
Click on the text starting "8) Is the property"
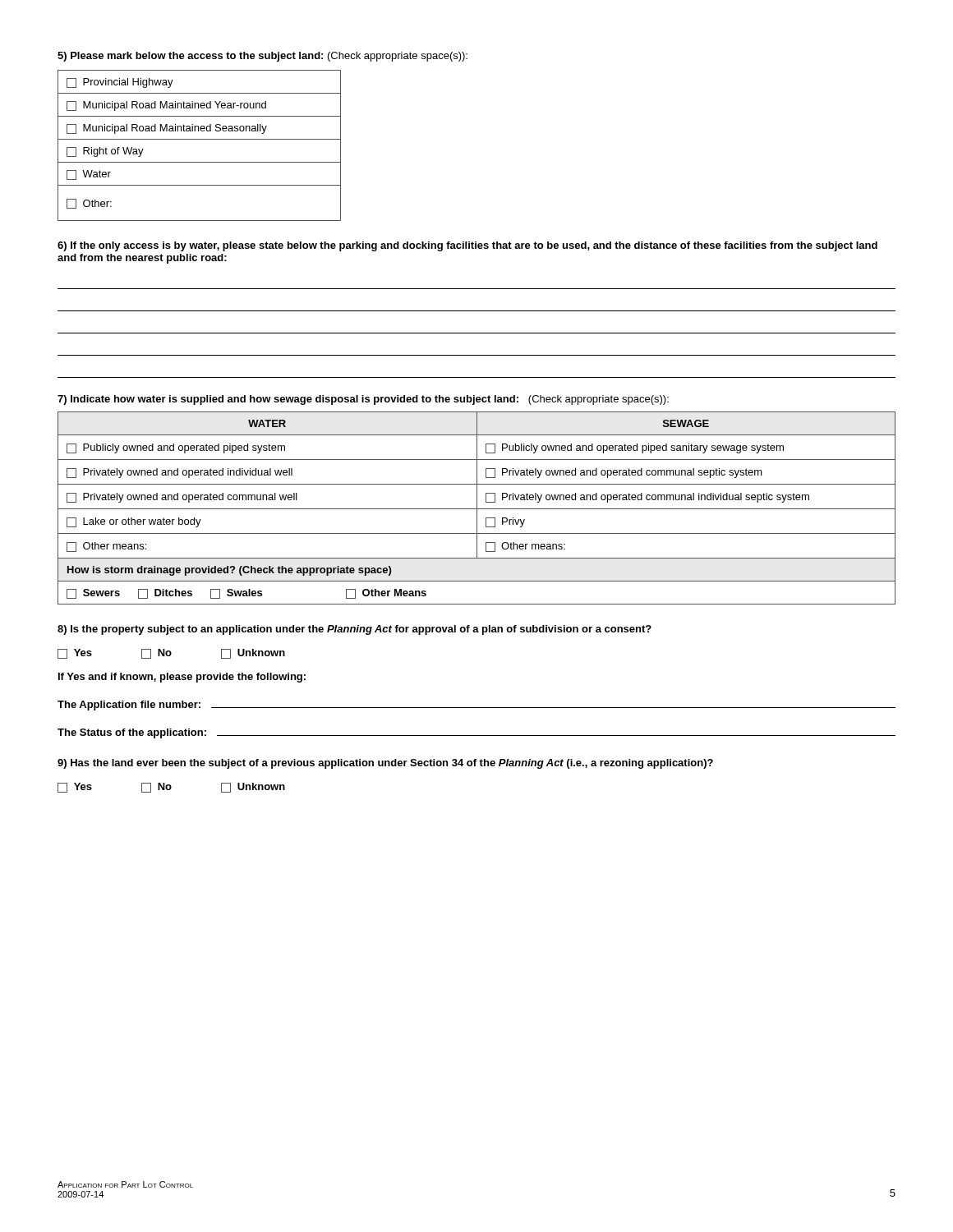(355, 629)
